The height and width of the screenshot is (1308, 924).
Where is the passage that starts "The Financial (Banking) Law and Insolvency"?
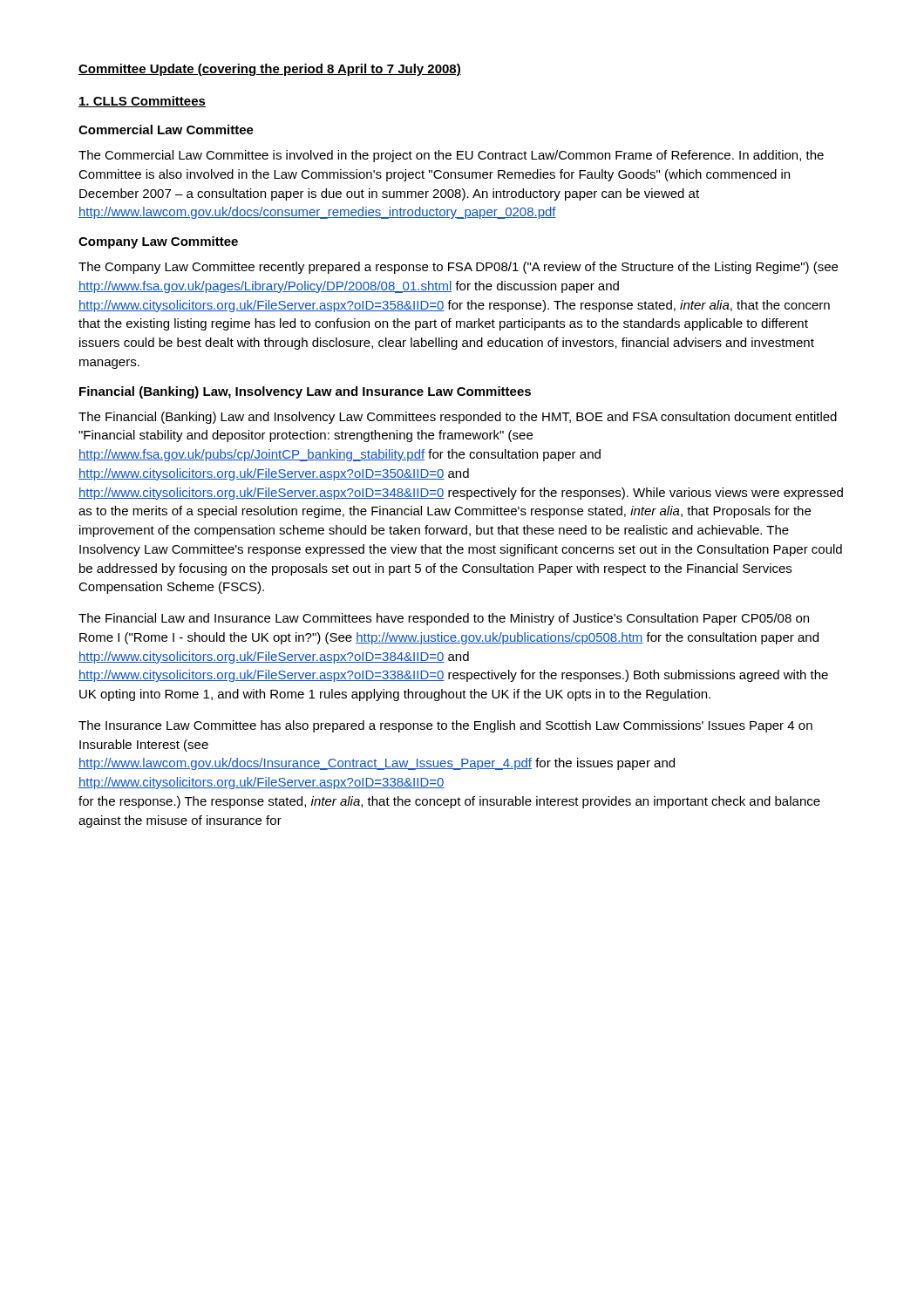(x=462, y=502)
